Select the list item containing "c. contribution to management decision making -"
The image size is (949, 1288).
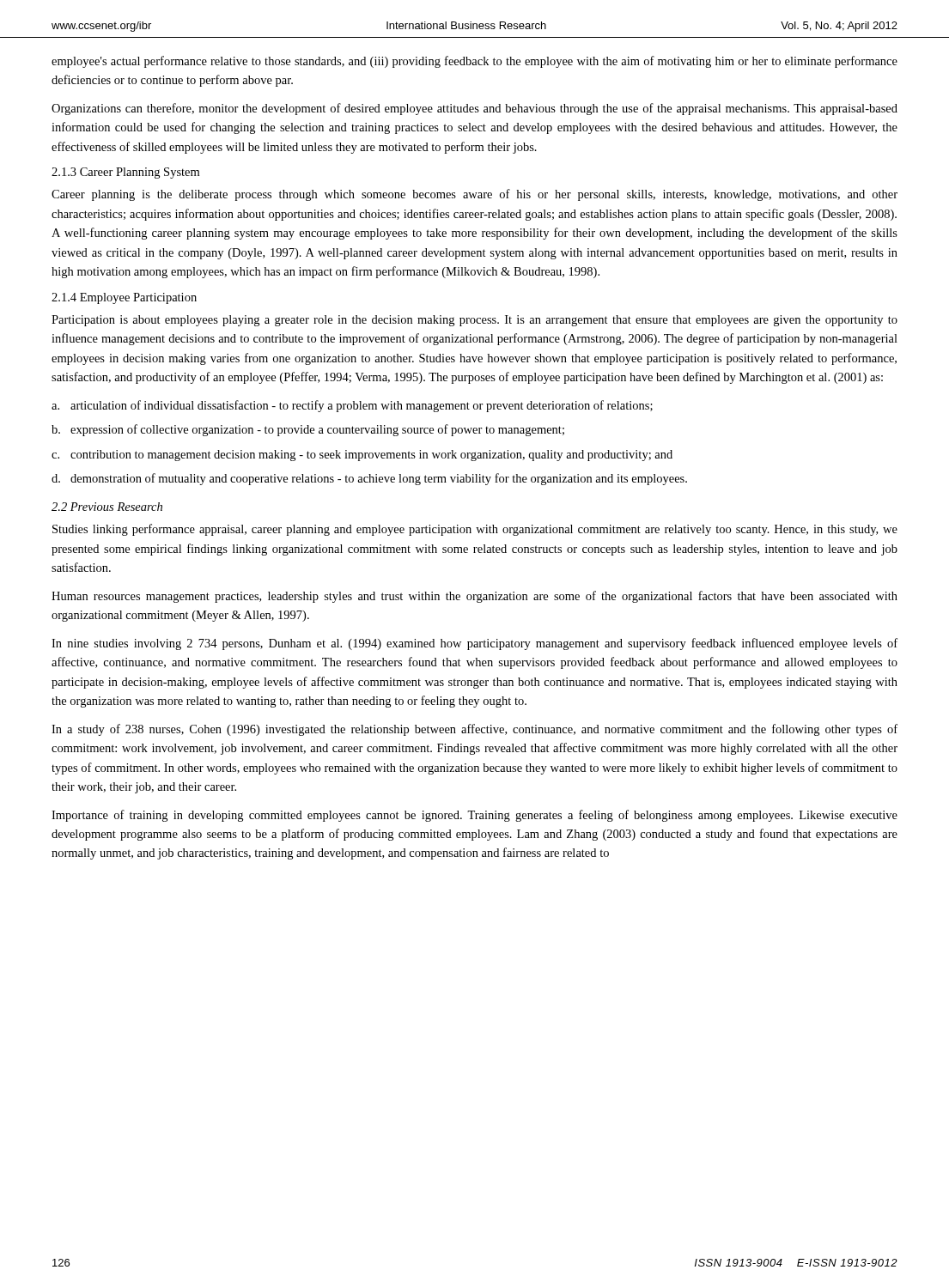474,454
